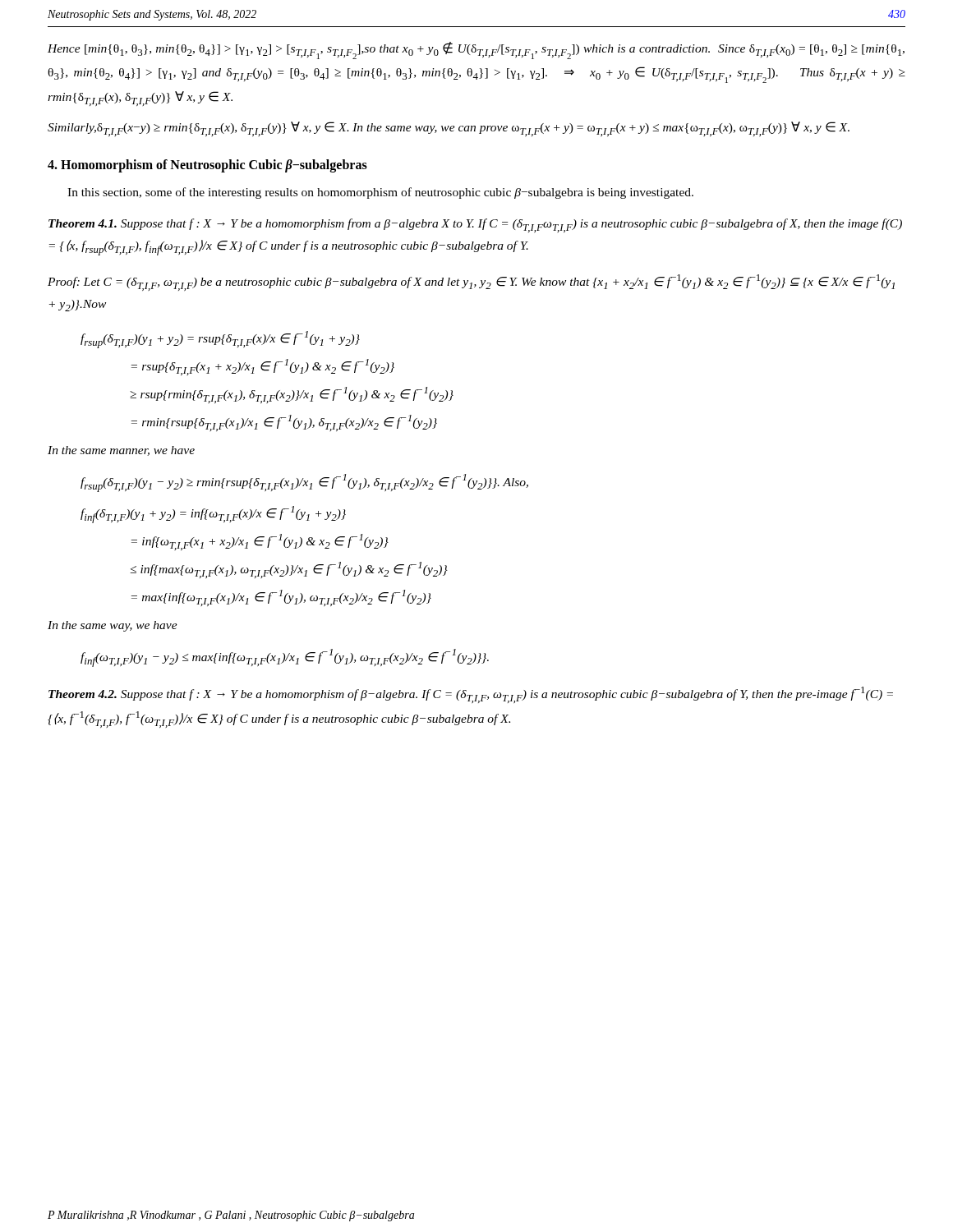
Task: Find the passage starting "Theorem 4.2. Suppose that"
Action: [x=471, y=706]
